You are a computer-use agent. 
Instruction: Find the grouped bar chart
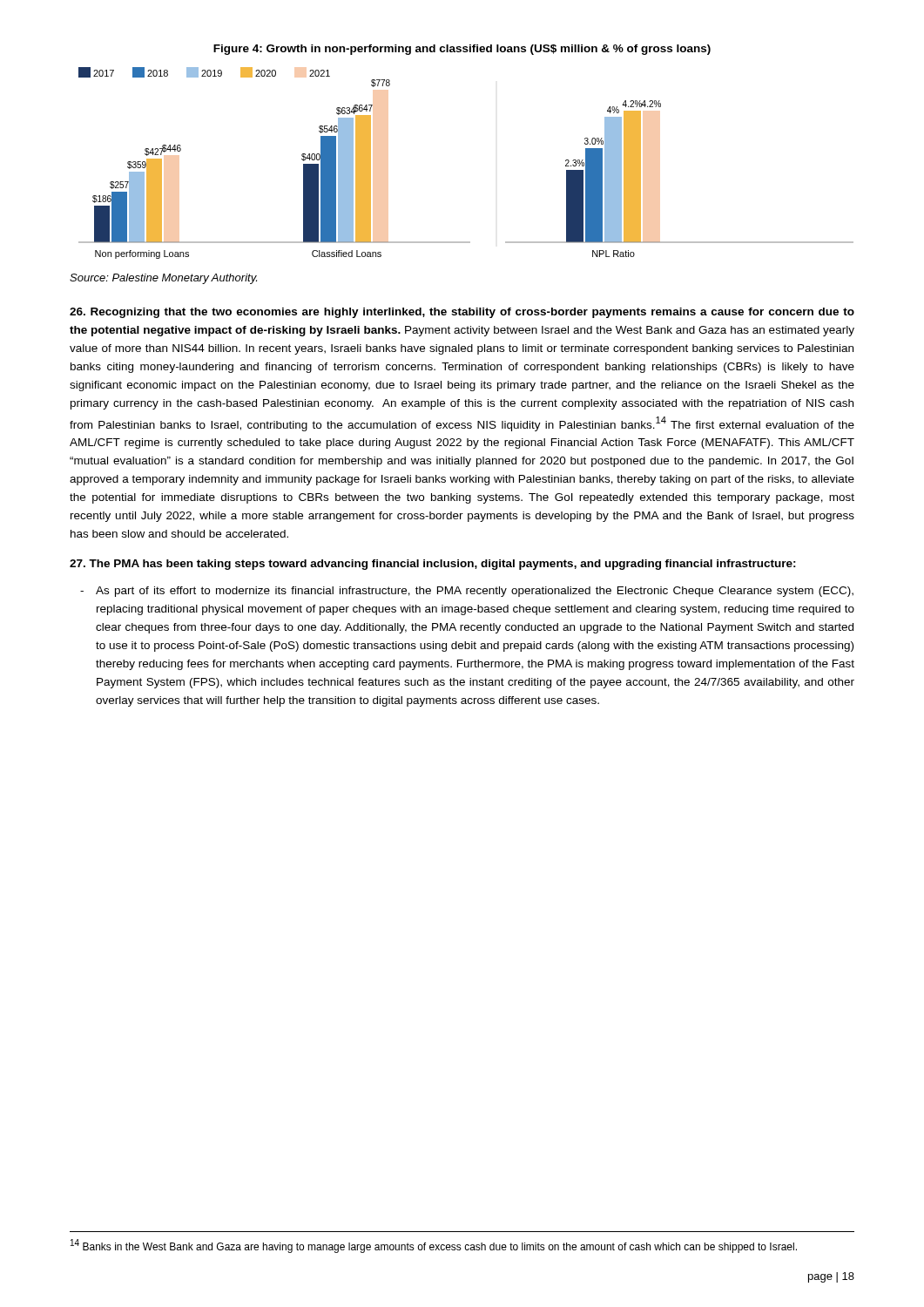pyautogui.click(x=462, y=164)
